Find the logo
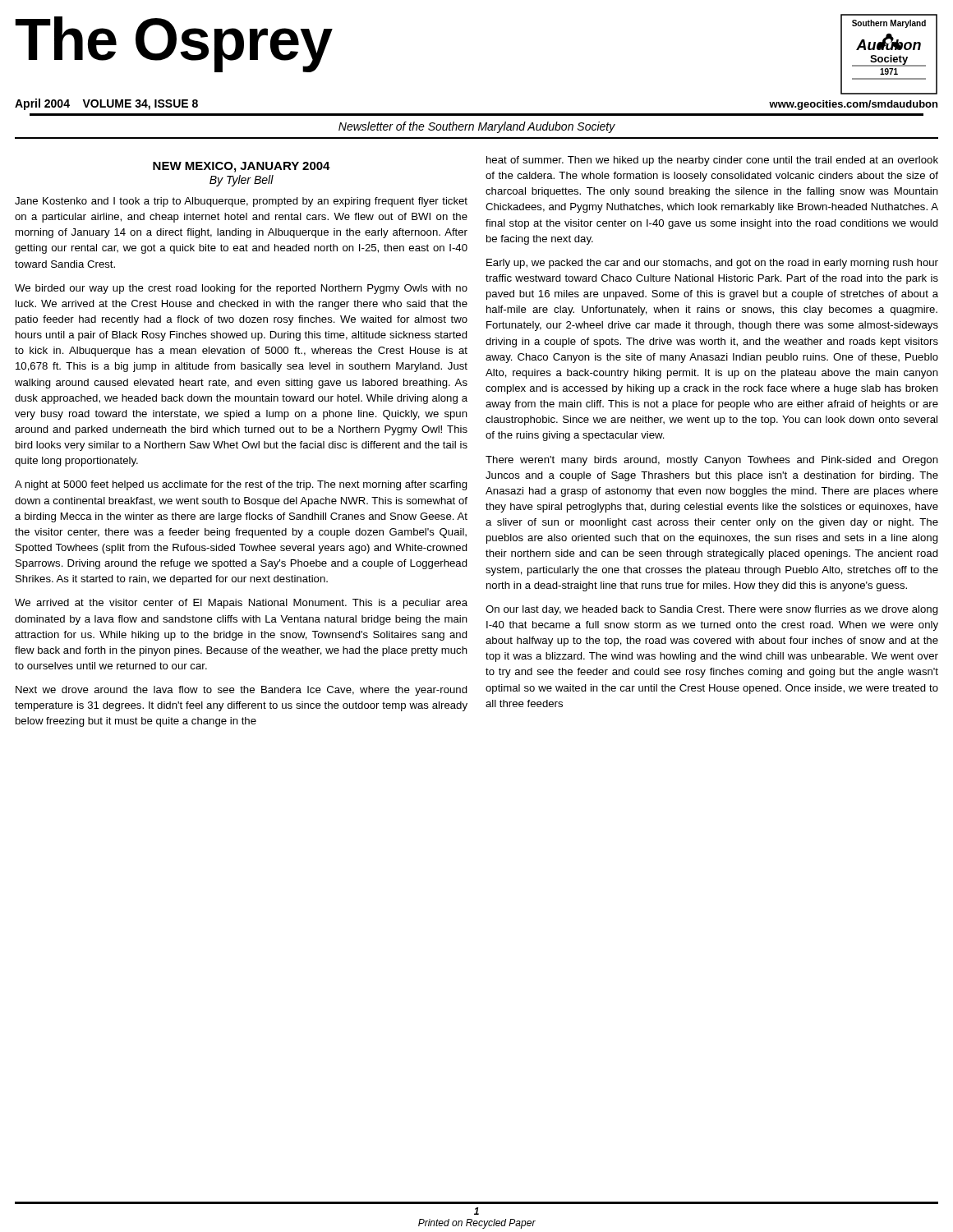This screenshot has height=1232, width=953. click(x=889, y=54)
